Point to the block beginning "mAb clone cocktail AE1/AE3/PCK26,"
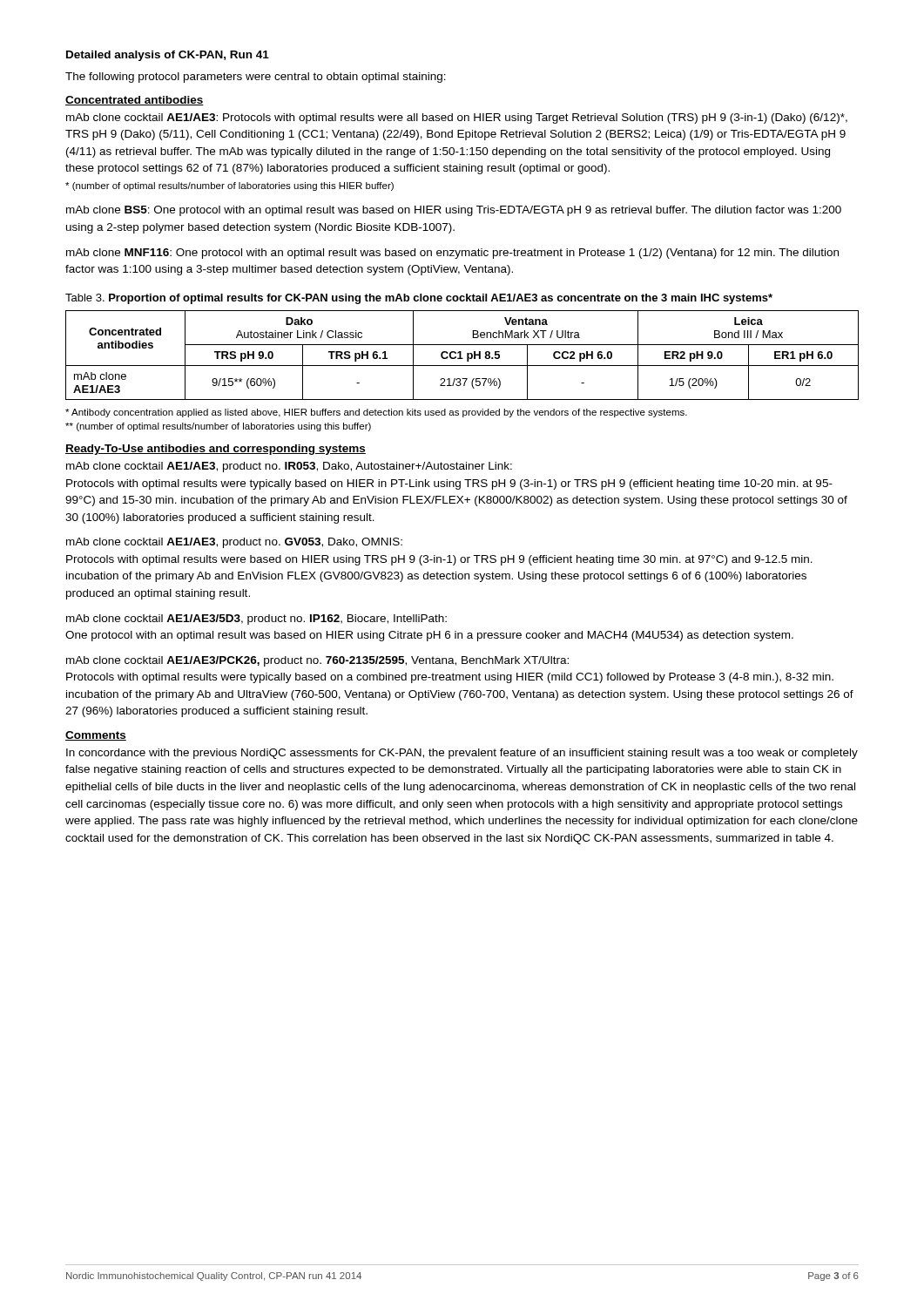 [x=459, y=685]
